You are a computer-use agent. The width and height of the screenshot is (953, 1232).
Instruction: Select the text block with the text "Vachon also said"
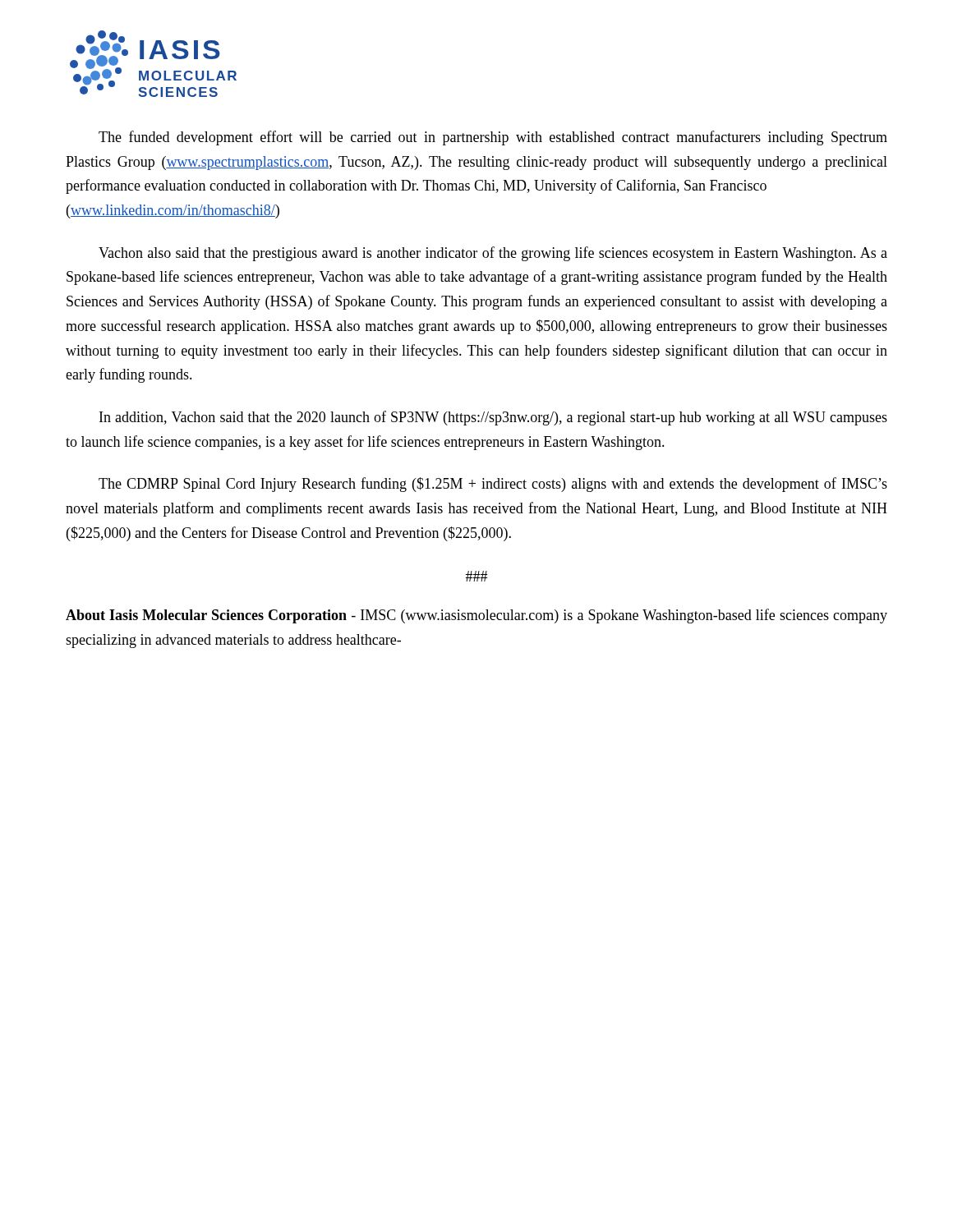pyautogui.click(x=476, y=314)
